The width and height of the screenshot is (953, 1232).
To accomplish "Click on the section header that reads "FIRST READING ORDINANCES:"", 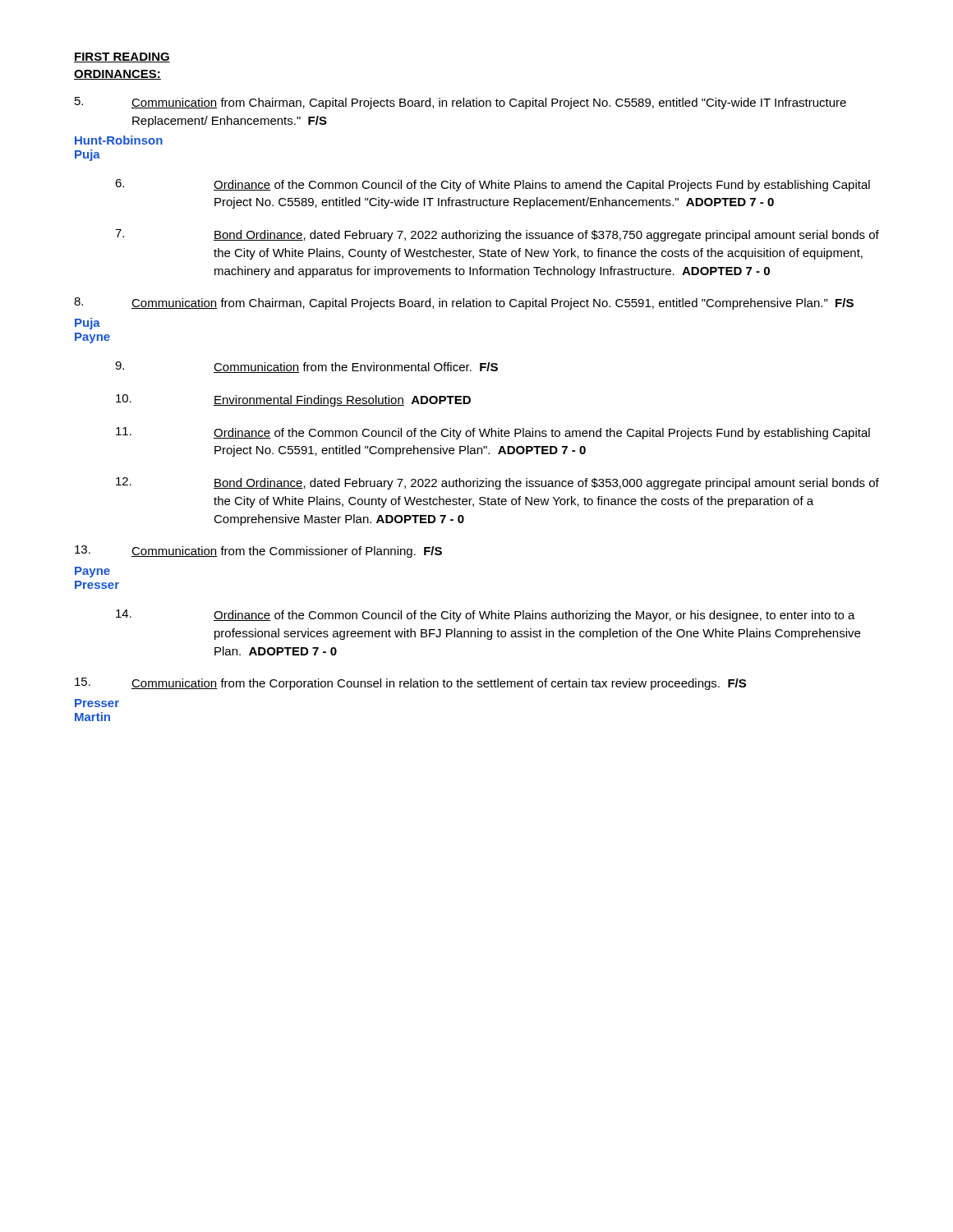I will coord(122,57).
